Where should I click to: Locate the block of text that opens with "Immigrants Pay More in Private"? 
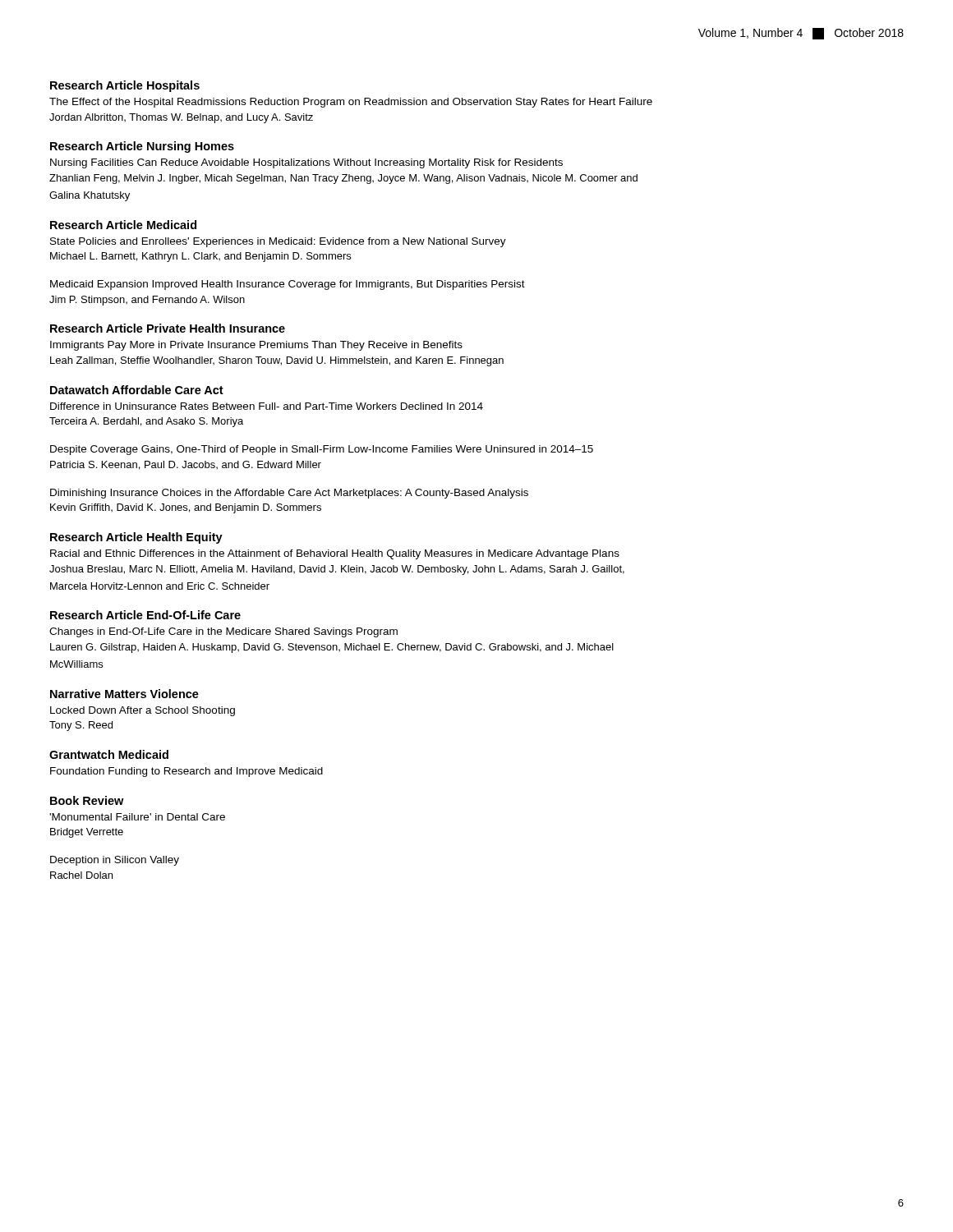(476, 353)
